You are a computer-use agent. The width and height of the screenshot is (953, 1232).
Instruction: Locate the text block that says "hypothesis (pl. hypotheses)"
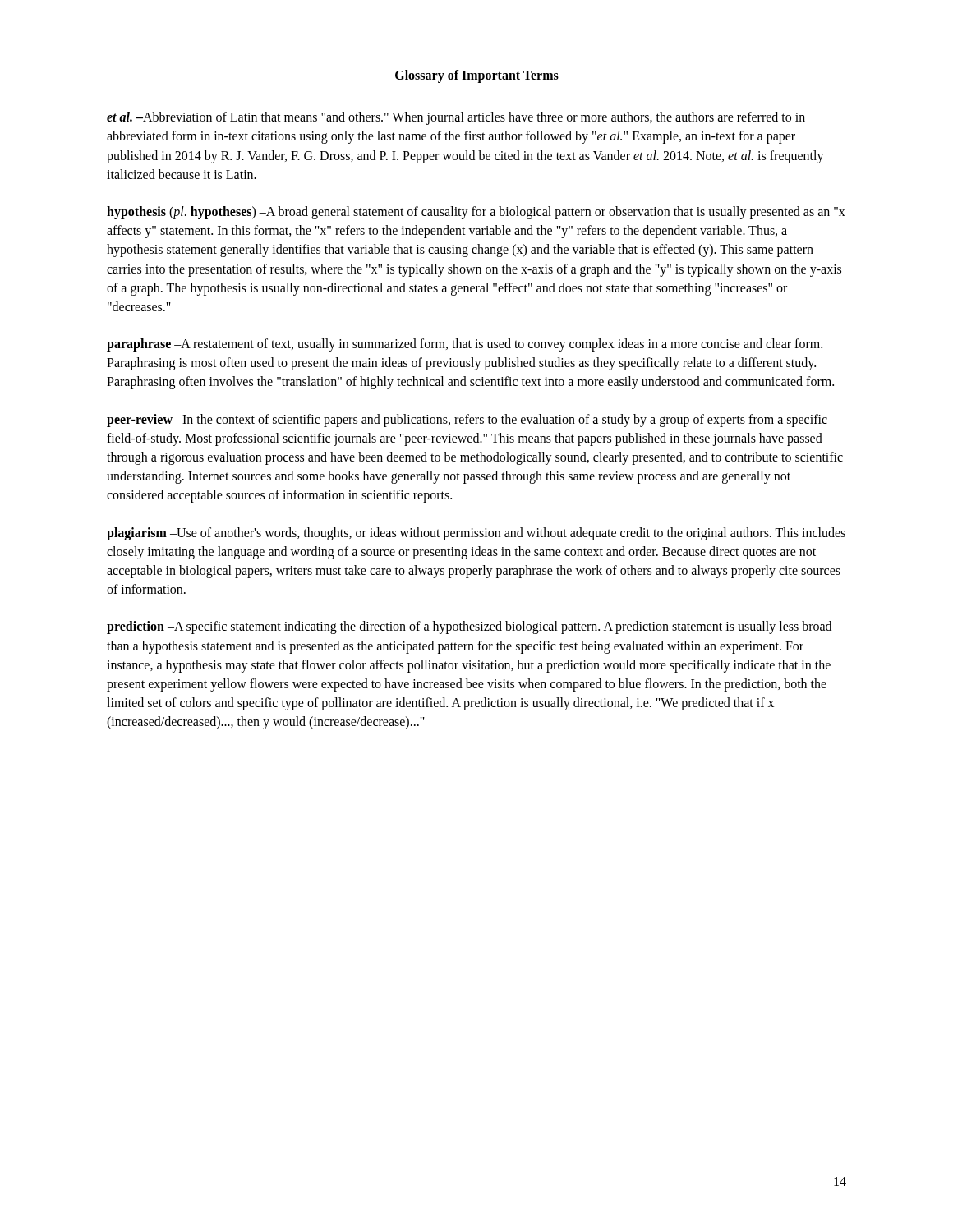(x=476, y=259)
